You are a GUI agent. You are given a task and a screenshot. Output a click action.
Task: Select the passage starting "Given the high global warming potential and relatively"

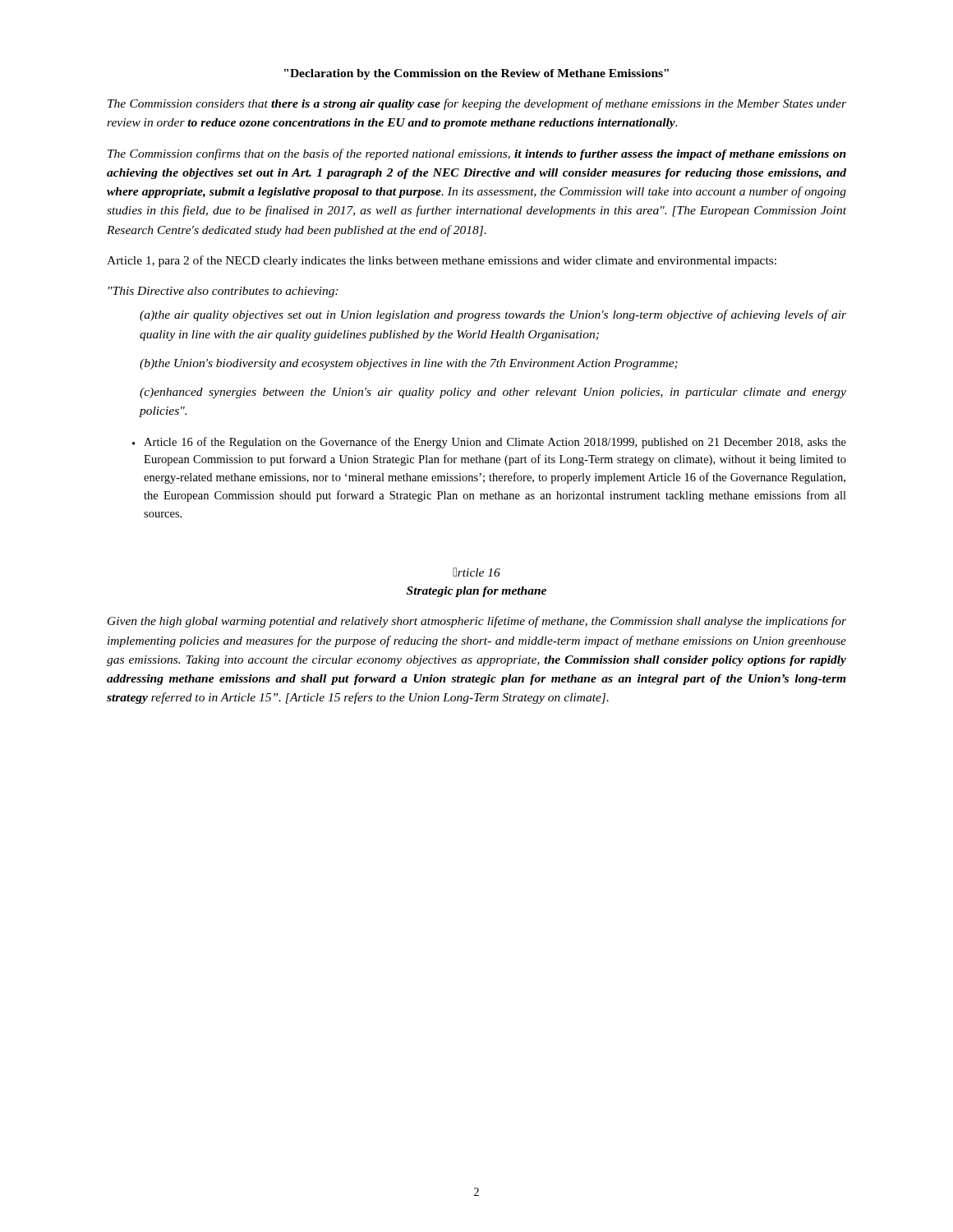tap(476, 659)
